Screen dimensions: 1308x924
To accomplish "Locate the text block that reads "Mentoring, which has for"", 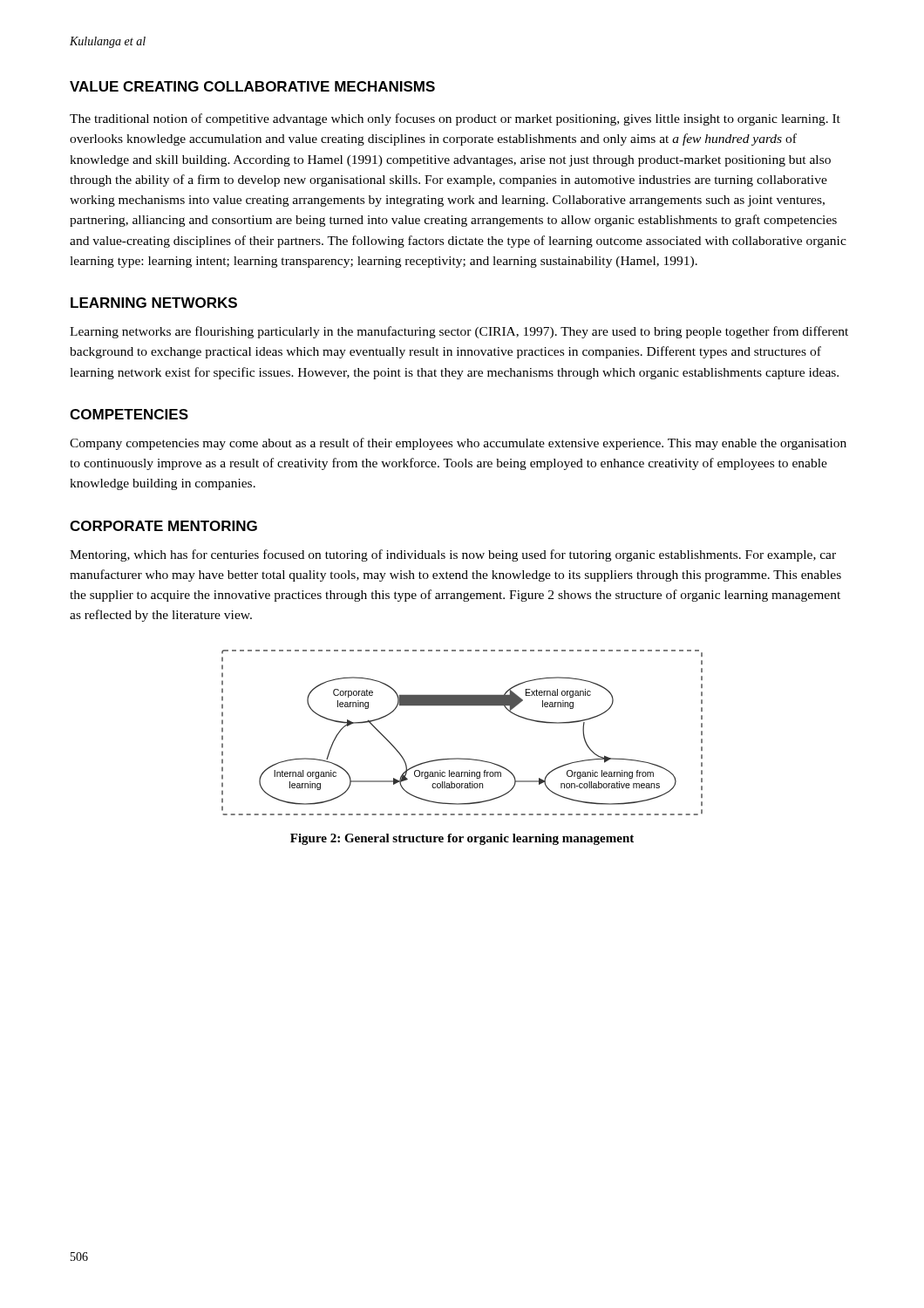I will click(456, 584).
